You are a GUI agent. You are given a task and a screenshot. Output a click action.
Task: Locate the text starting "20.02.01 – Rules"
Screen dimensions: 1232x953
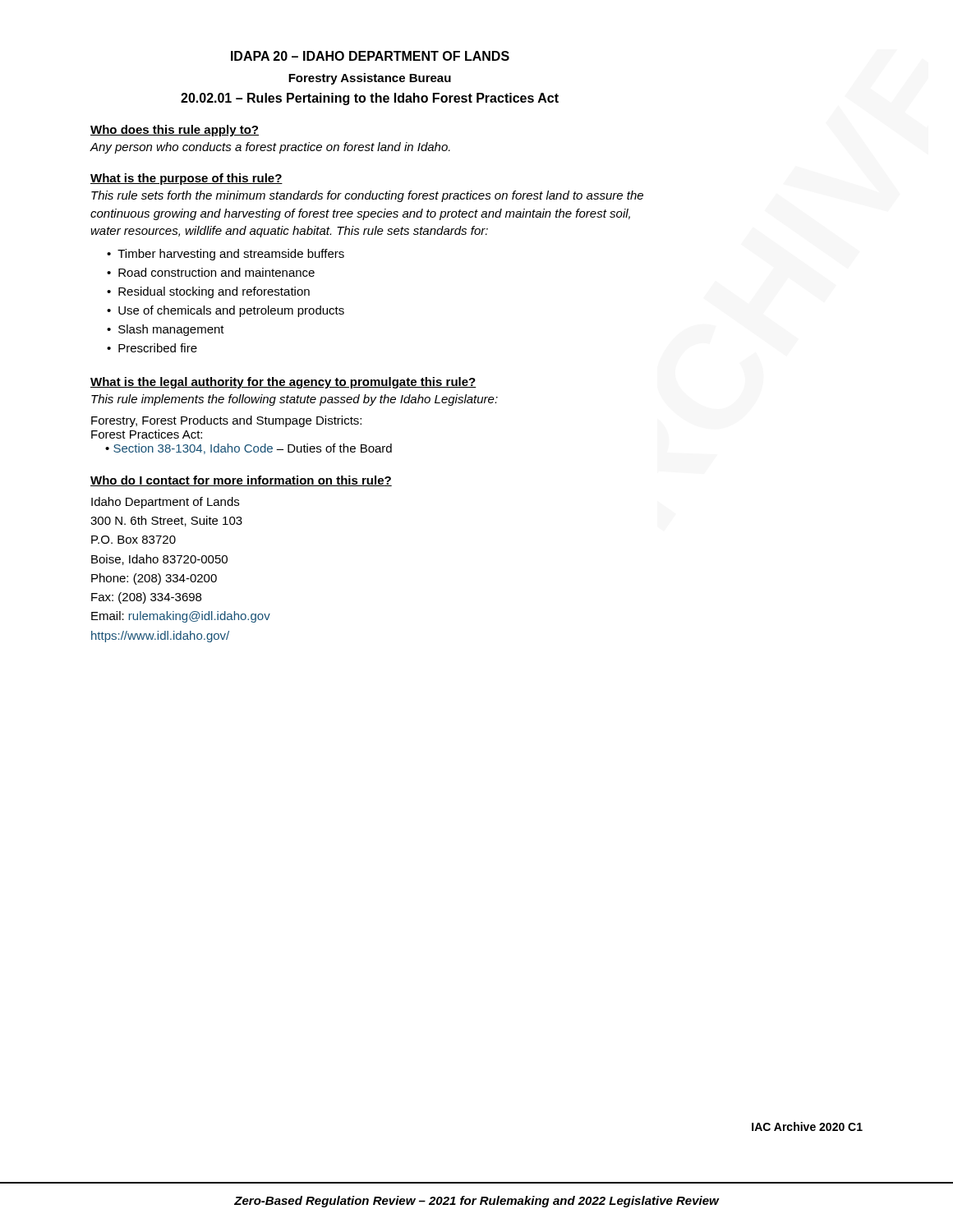point(370,98)
